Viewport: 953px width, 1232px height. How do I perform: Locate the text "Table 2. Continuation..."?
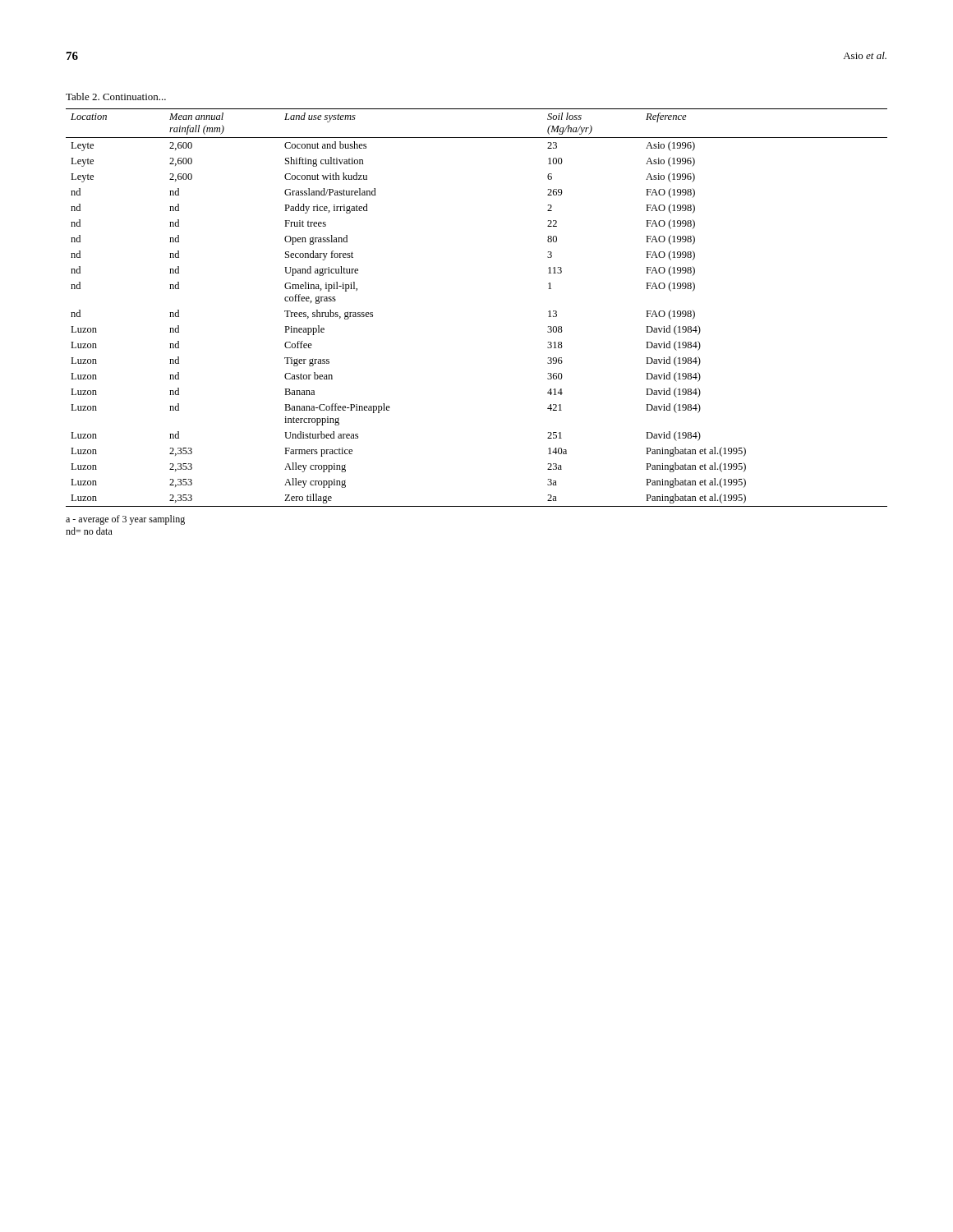[x=116, y=96]
